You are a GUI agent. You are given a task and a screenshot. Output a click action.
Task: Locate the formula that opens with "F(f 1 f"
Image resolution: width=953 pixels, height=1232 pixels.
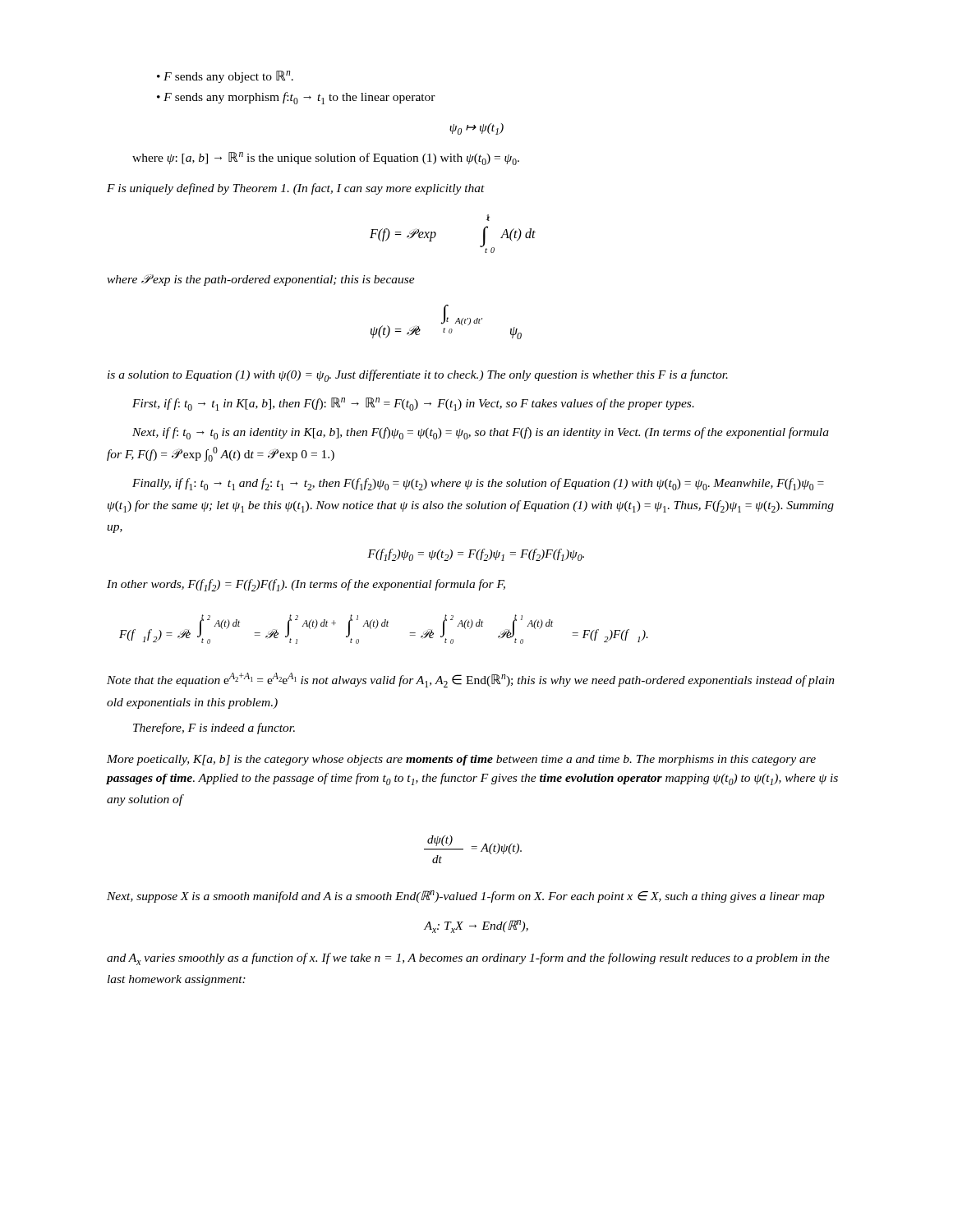[x=476, y=633]
